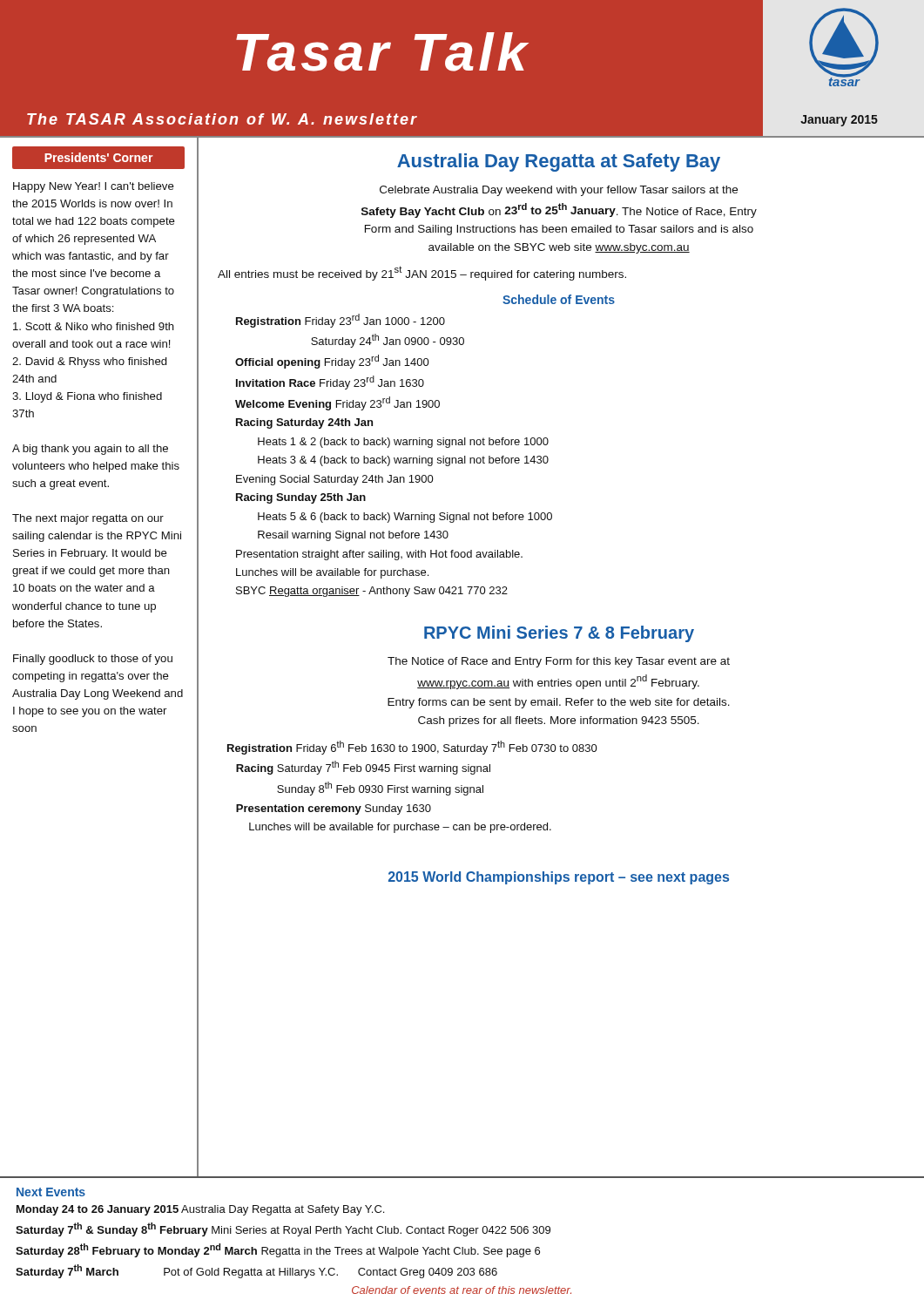Find "January 2015" on this page
The image size is (924, 1307).
[839, 119]
